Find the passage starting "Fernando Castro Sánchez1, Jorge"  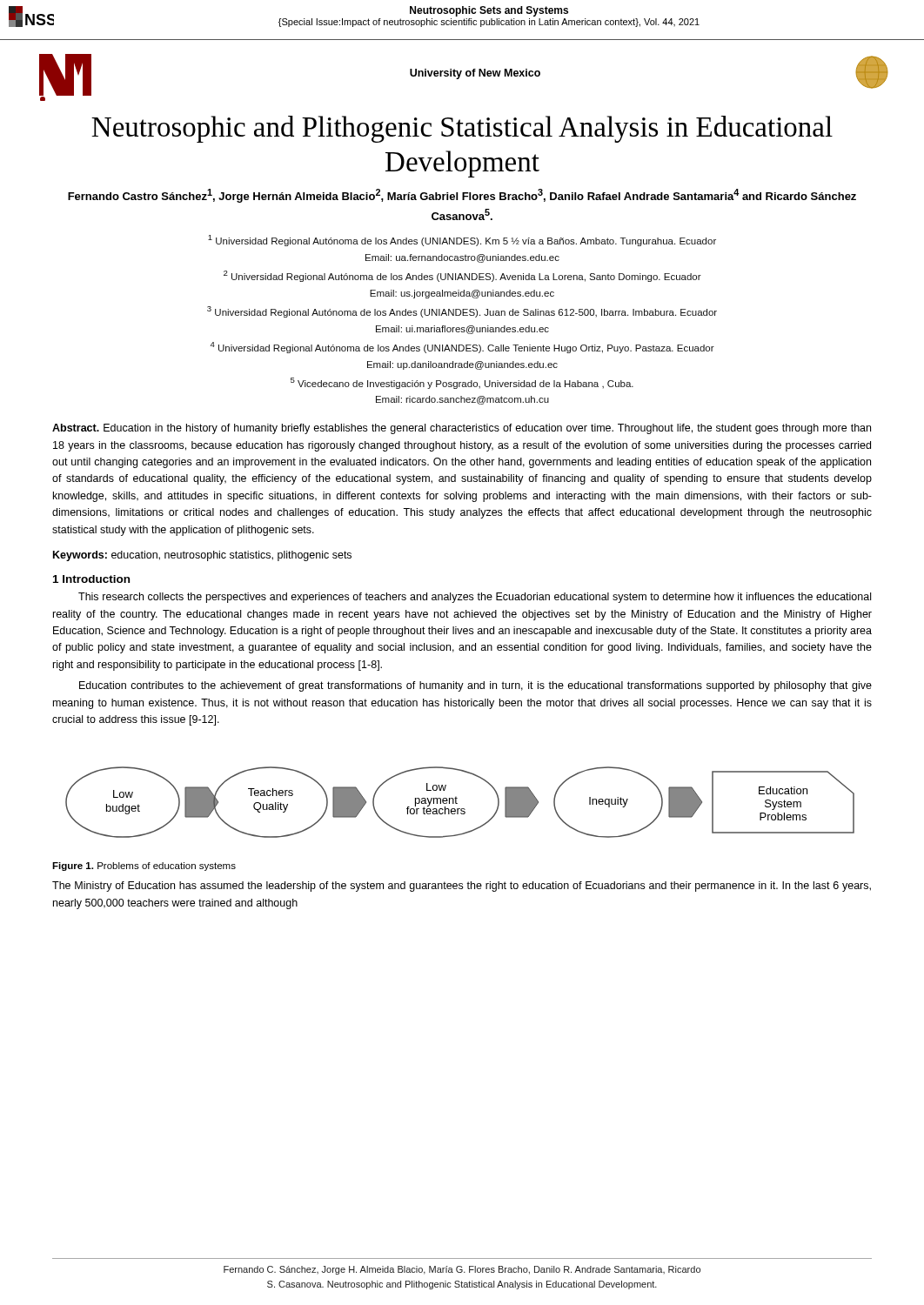(x=462, y=205)
